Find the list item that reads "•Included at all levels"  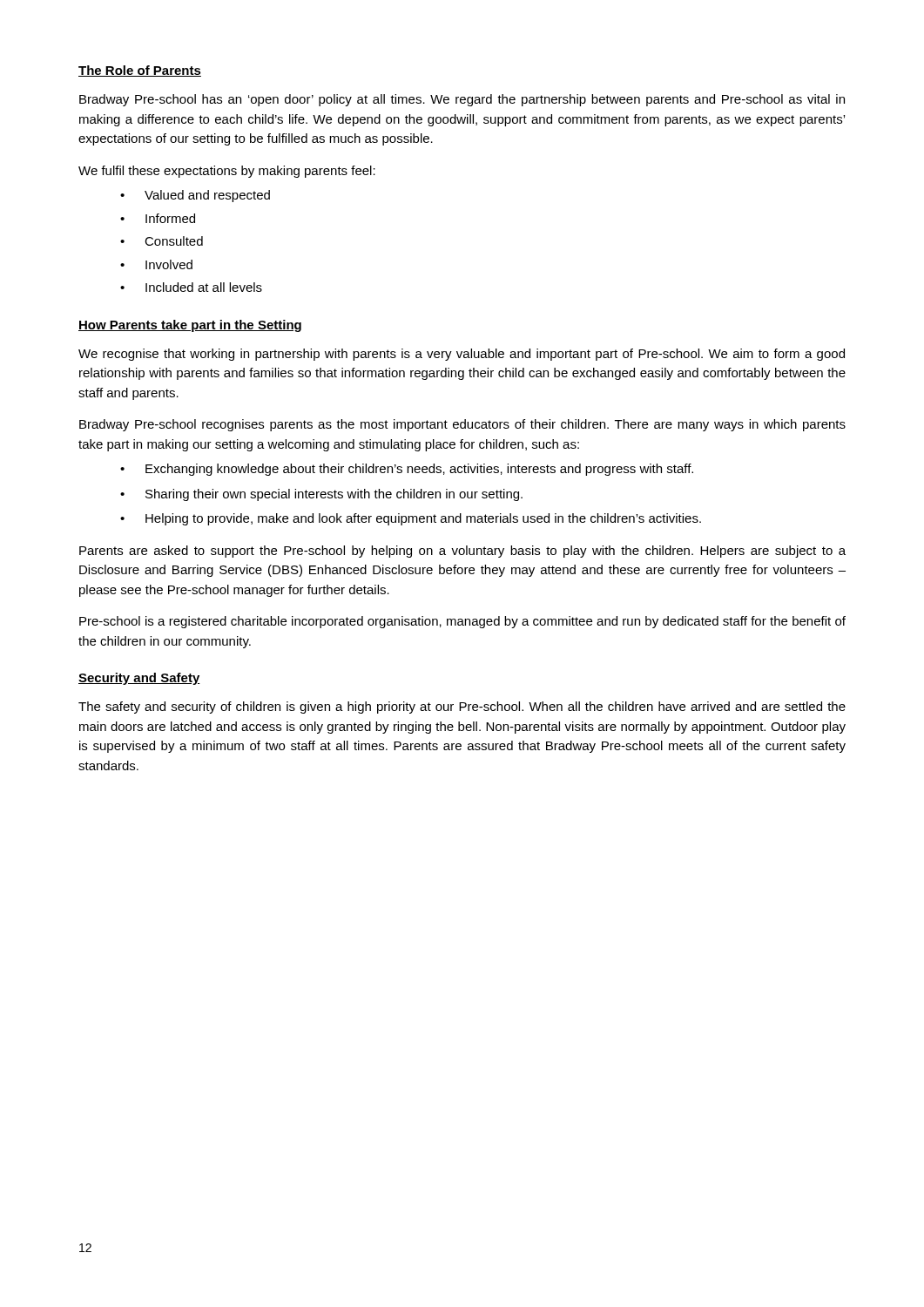(x=191, y=288)
